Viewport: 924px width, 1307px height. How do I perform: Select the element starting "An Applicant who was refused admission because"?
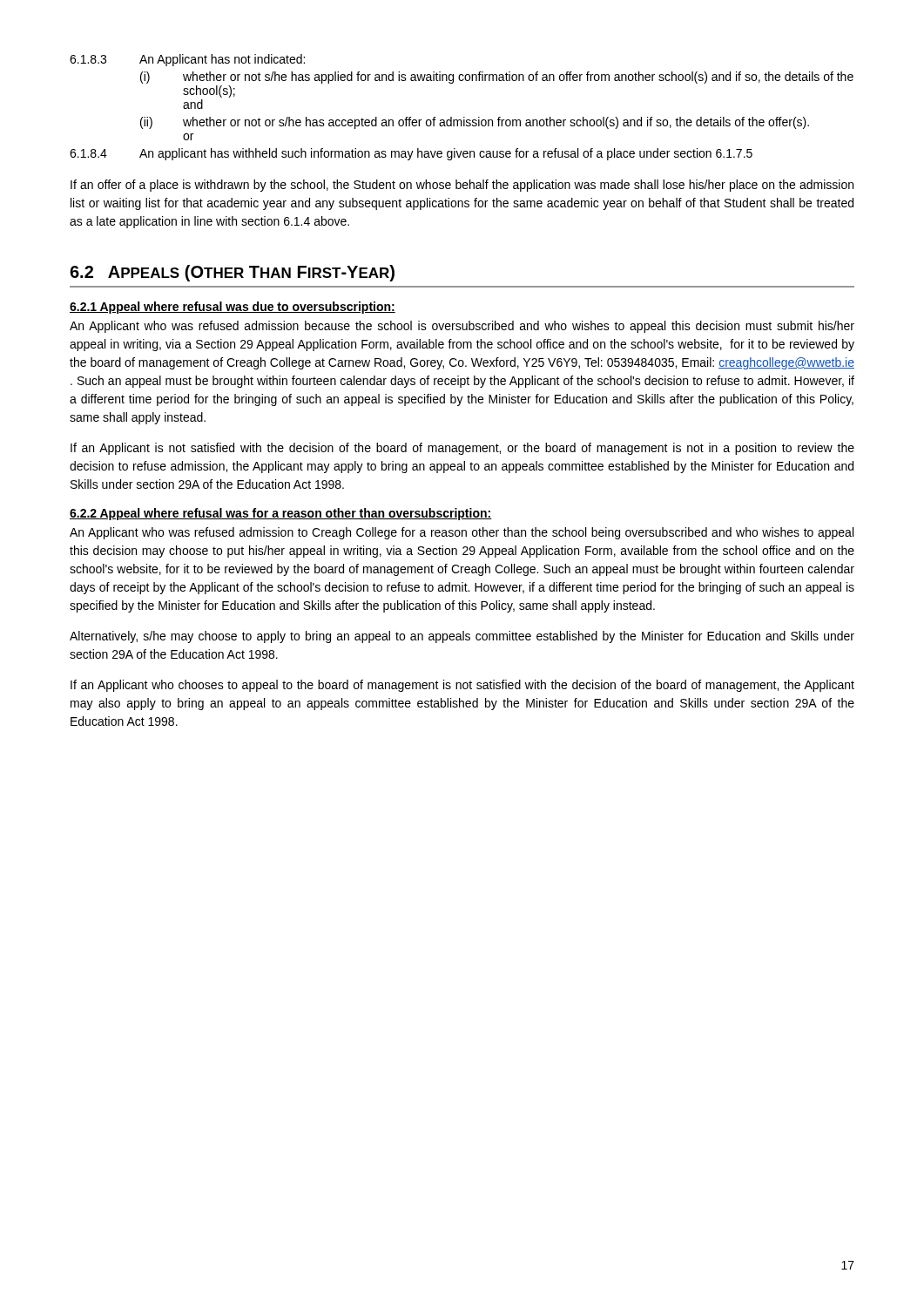coord(462,372)
